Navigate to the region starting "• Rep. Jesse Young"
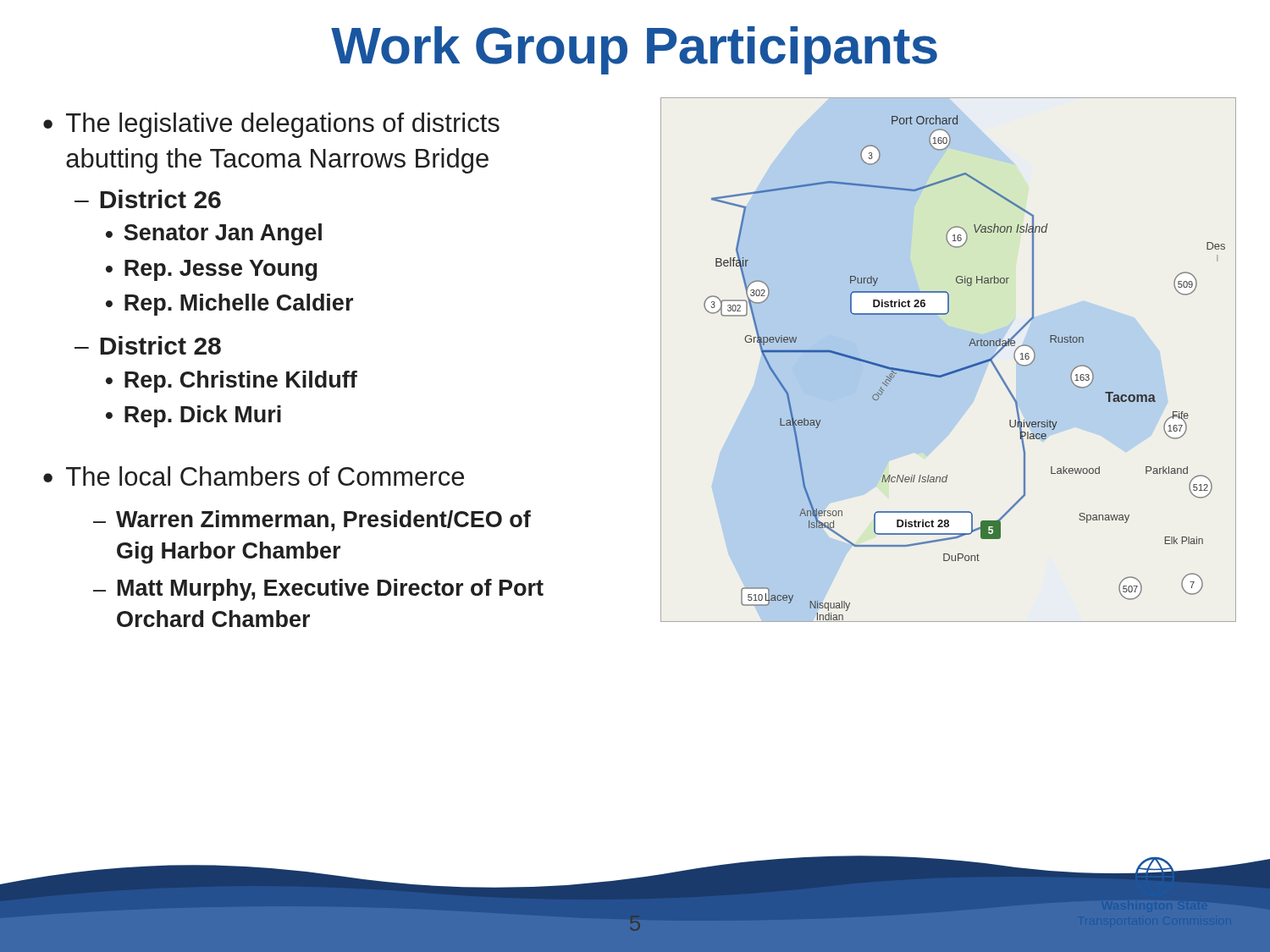This screenshot has width=1270, height=952. (x=212, y=269)
